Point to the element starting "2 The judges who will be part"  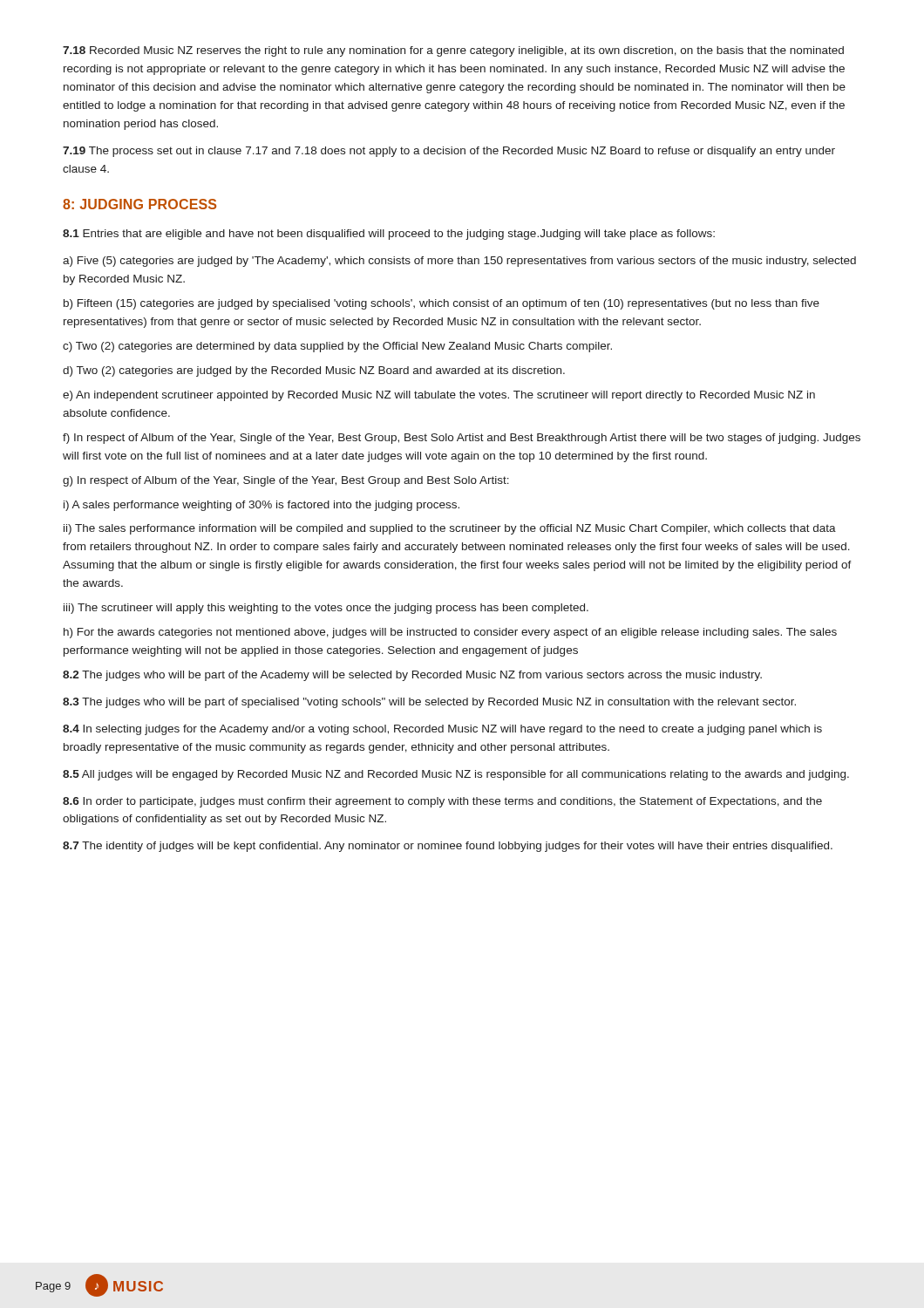click(413, 674)
